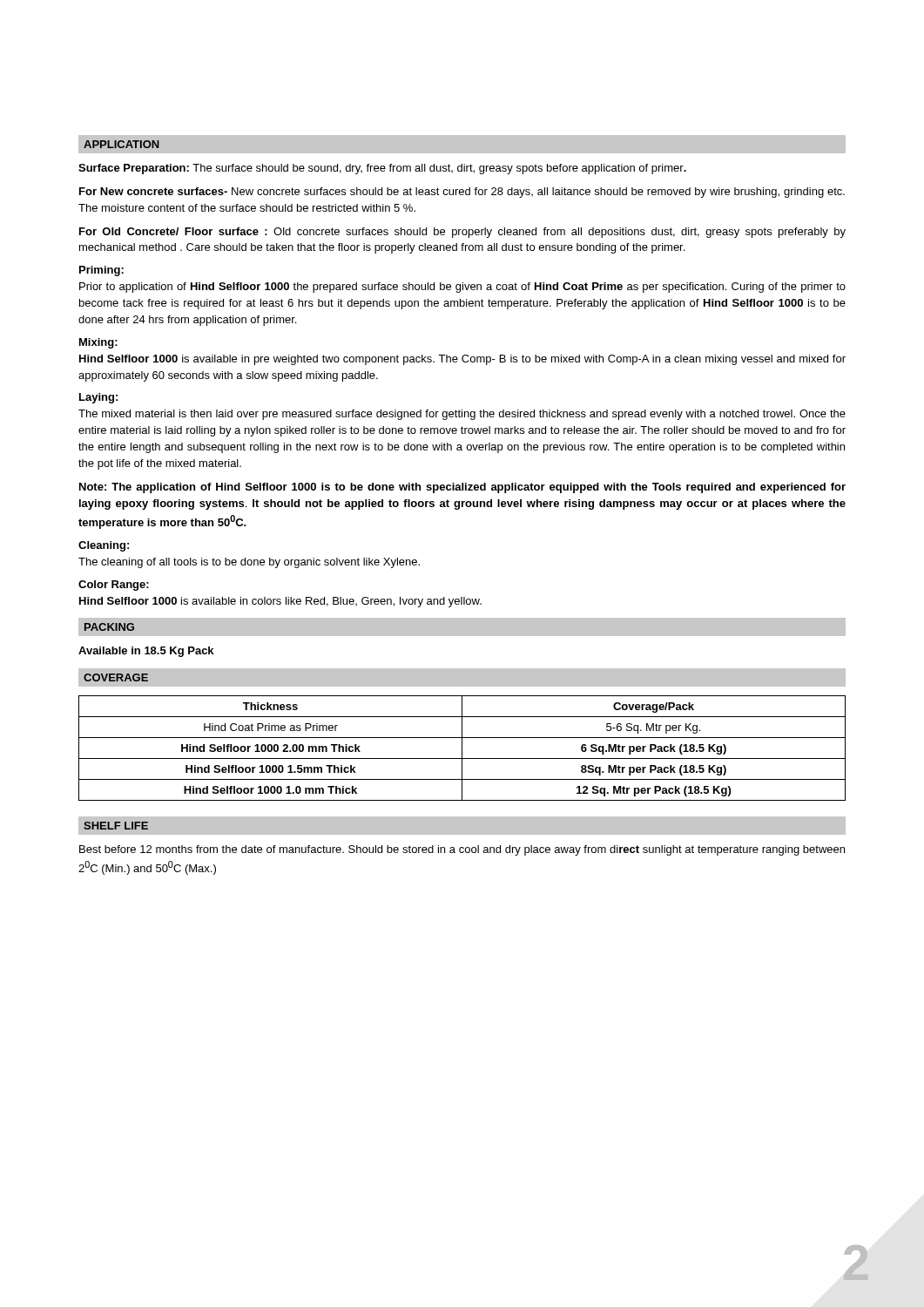Screen dimensions: 1307x924
Task: Find the region starting "For Old Concrete/ Floor surface : Old concrete"
Action: (462, 240)
